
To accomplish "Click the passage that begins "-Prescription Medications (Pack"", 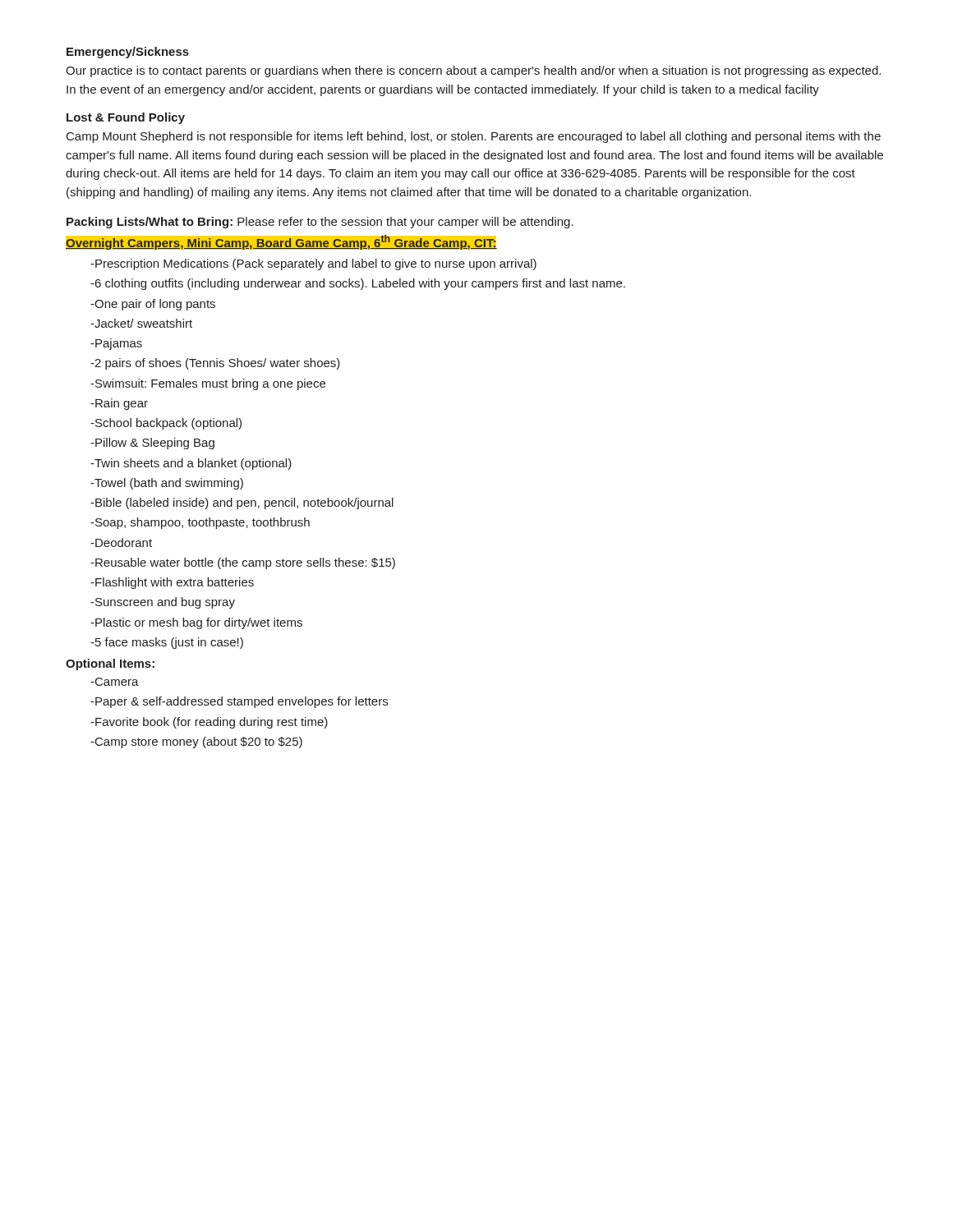I will coord(476,263).
